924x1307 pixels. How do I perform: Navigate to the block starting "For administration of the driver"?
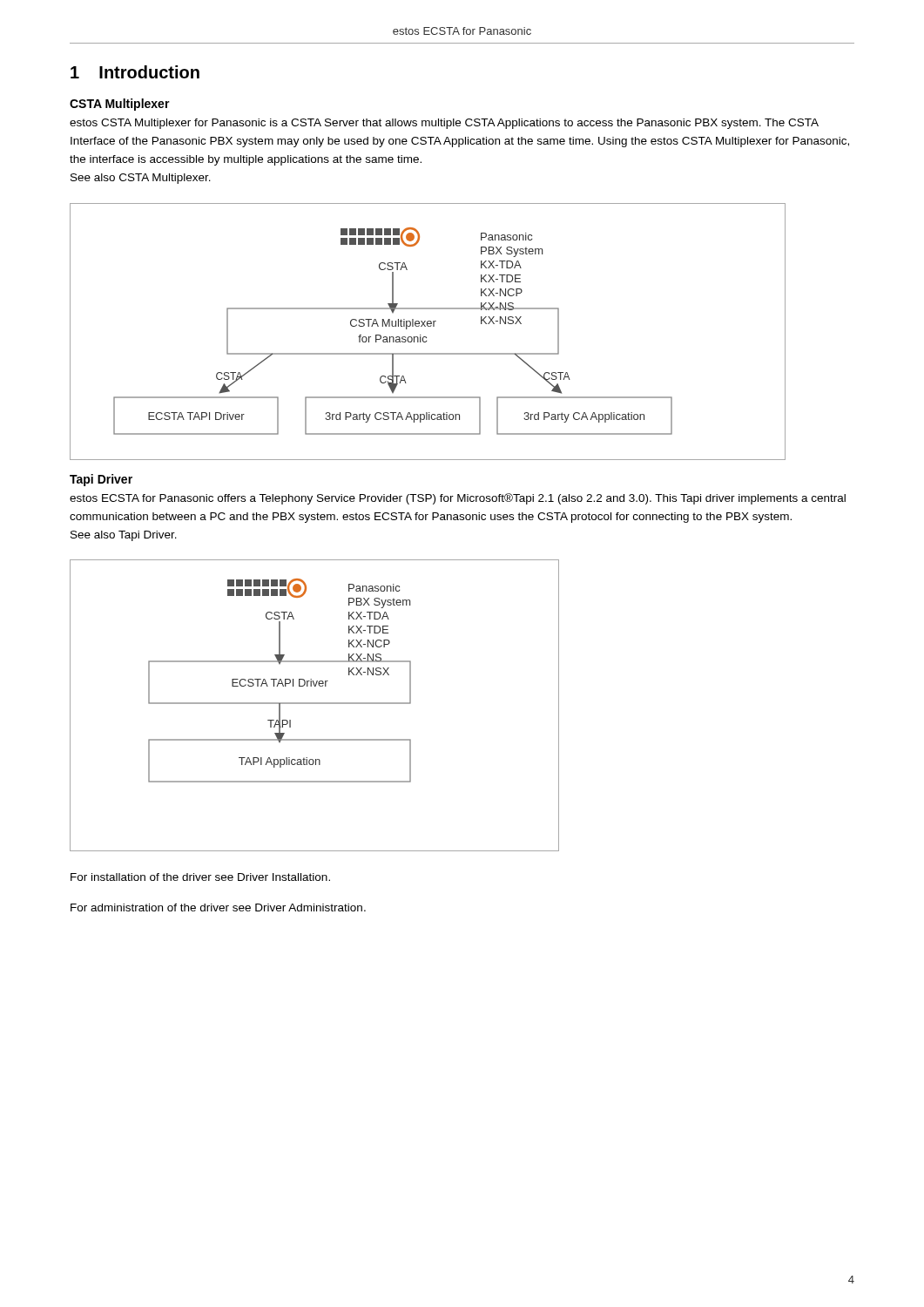click(218, 908)
